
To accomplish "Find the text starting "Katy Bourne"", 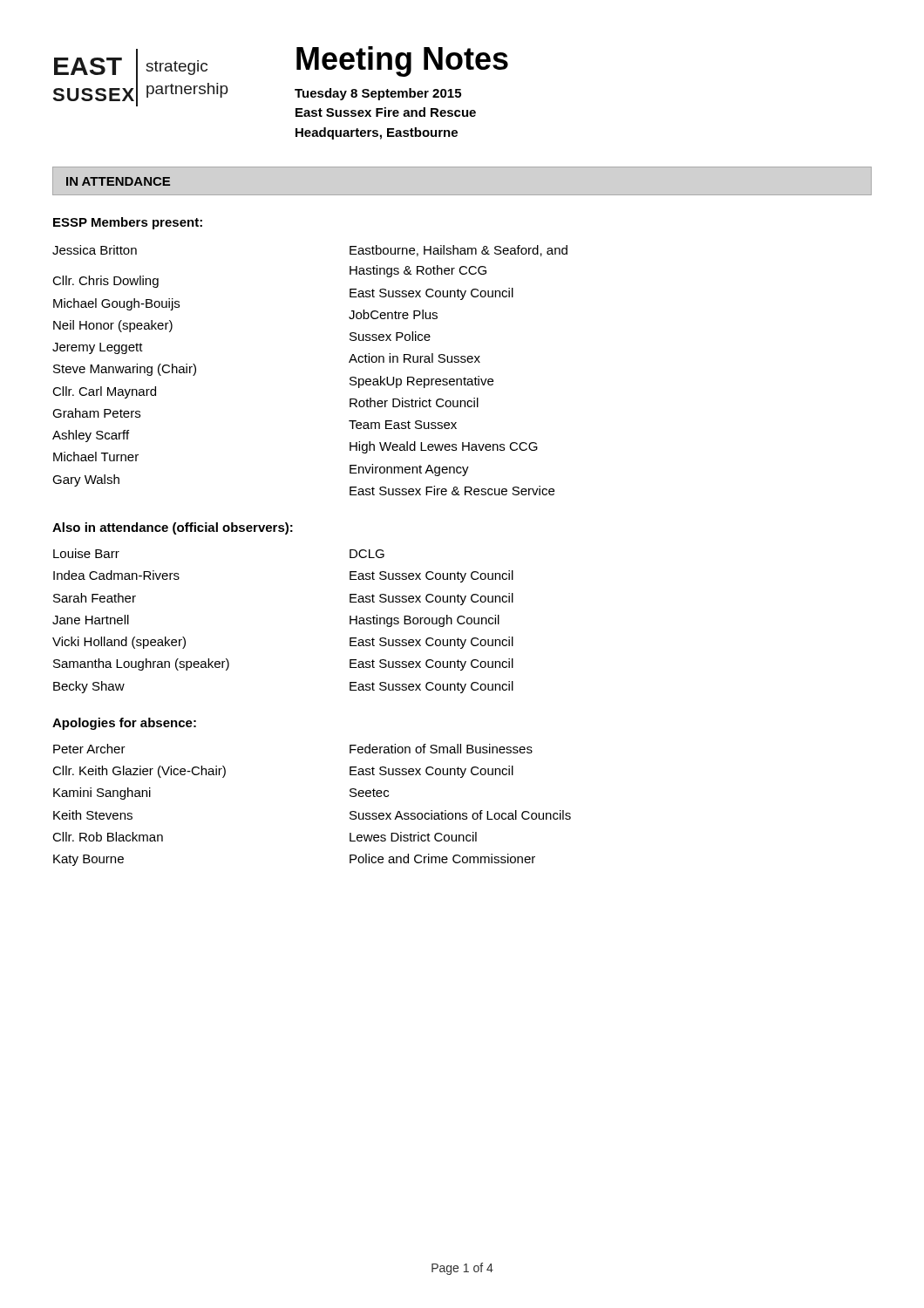I will click(88, 859).
